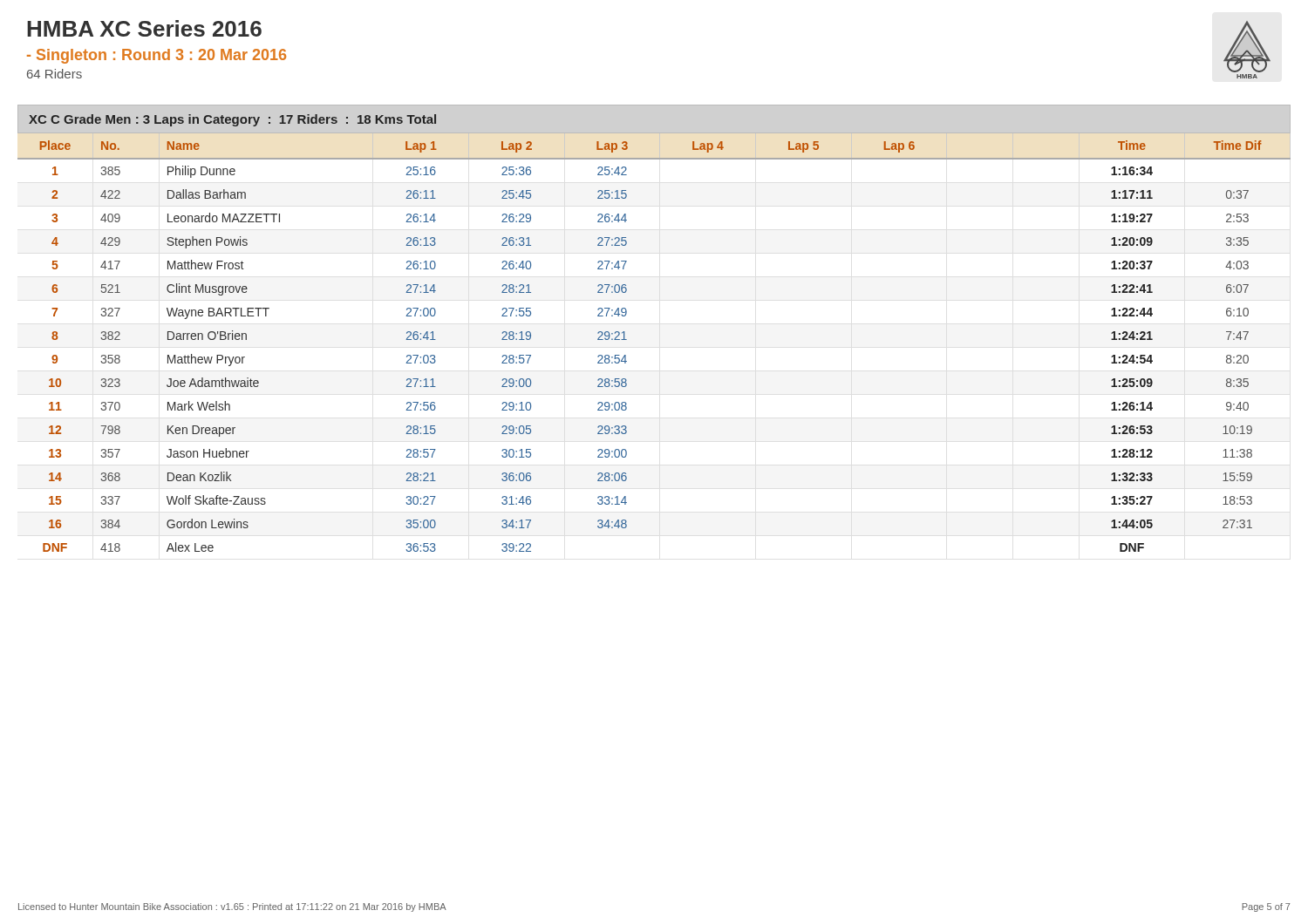Where does it say "64 Riders"?
This screenshot has width=1308, height=924.
pyautogui.click(x=54, y=74)
